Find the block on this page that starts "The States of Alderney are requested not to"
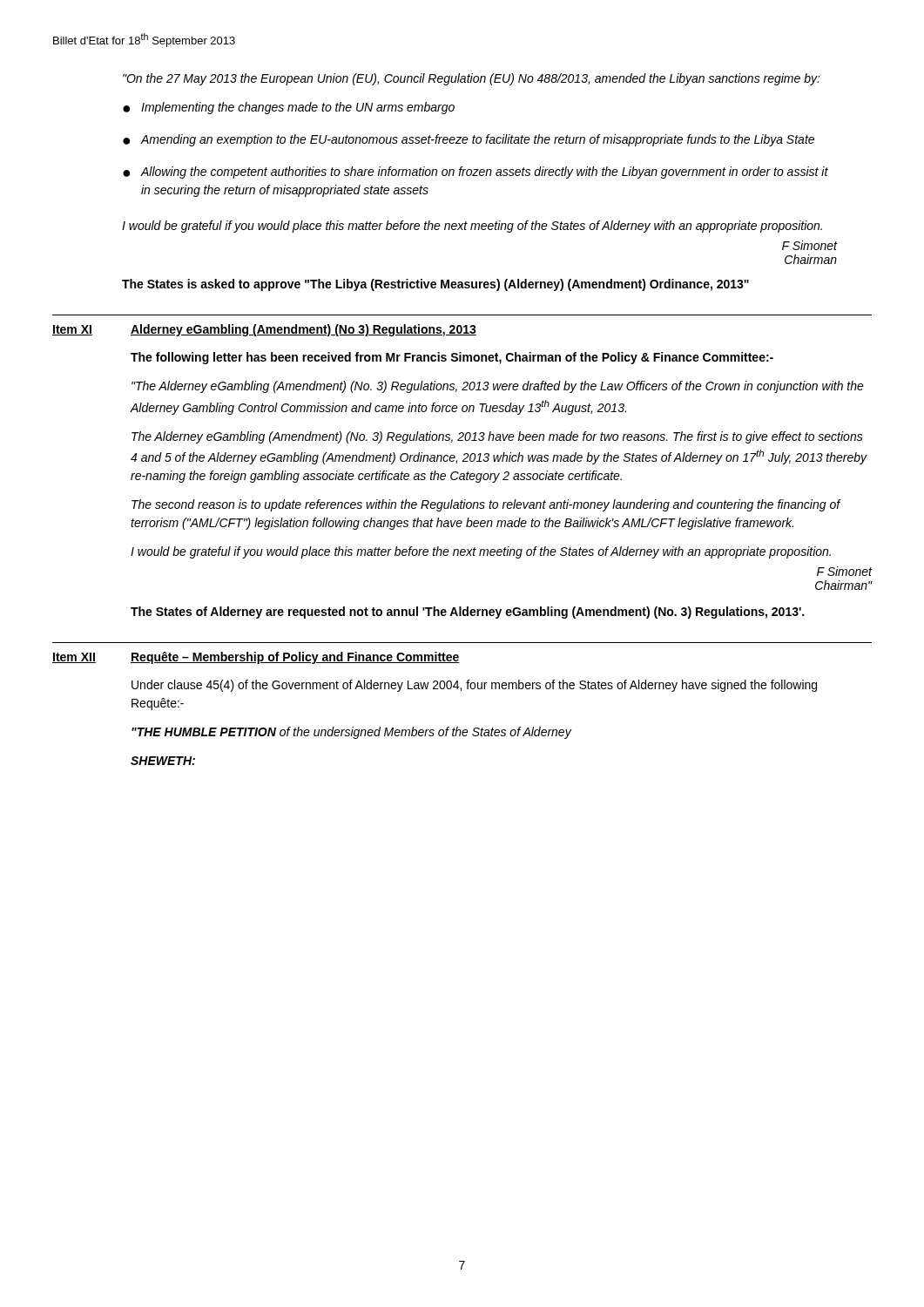The image size is (924, 1307). point(468,612)
